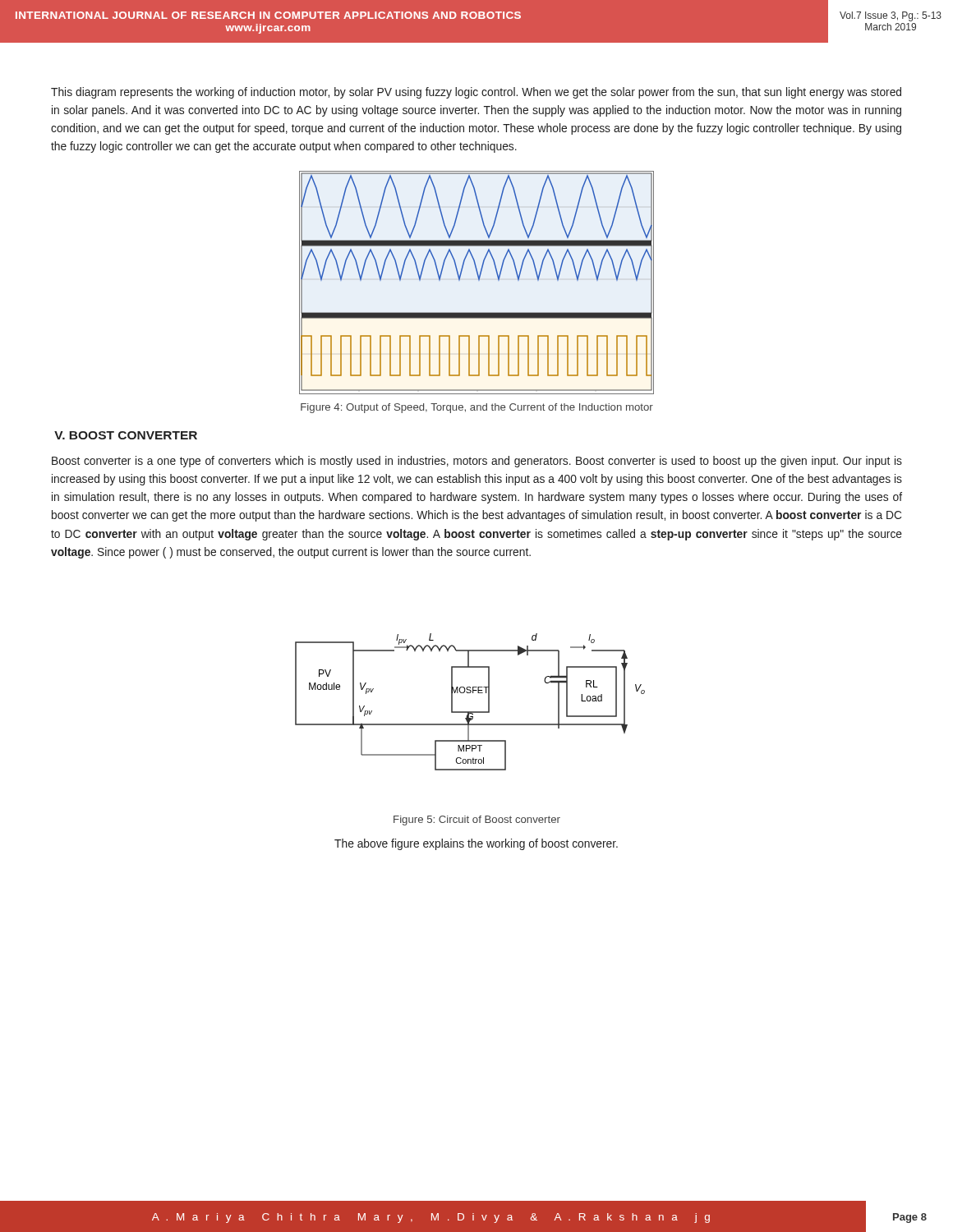Locate the passage starting "V. BOOST CONVERTER"
This screenshot has width=953, height=1232.
coord(124,435)
